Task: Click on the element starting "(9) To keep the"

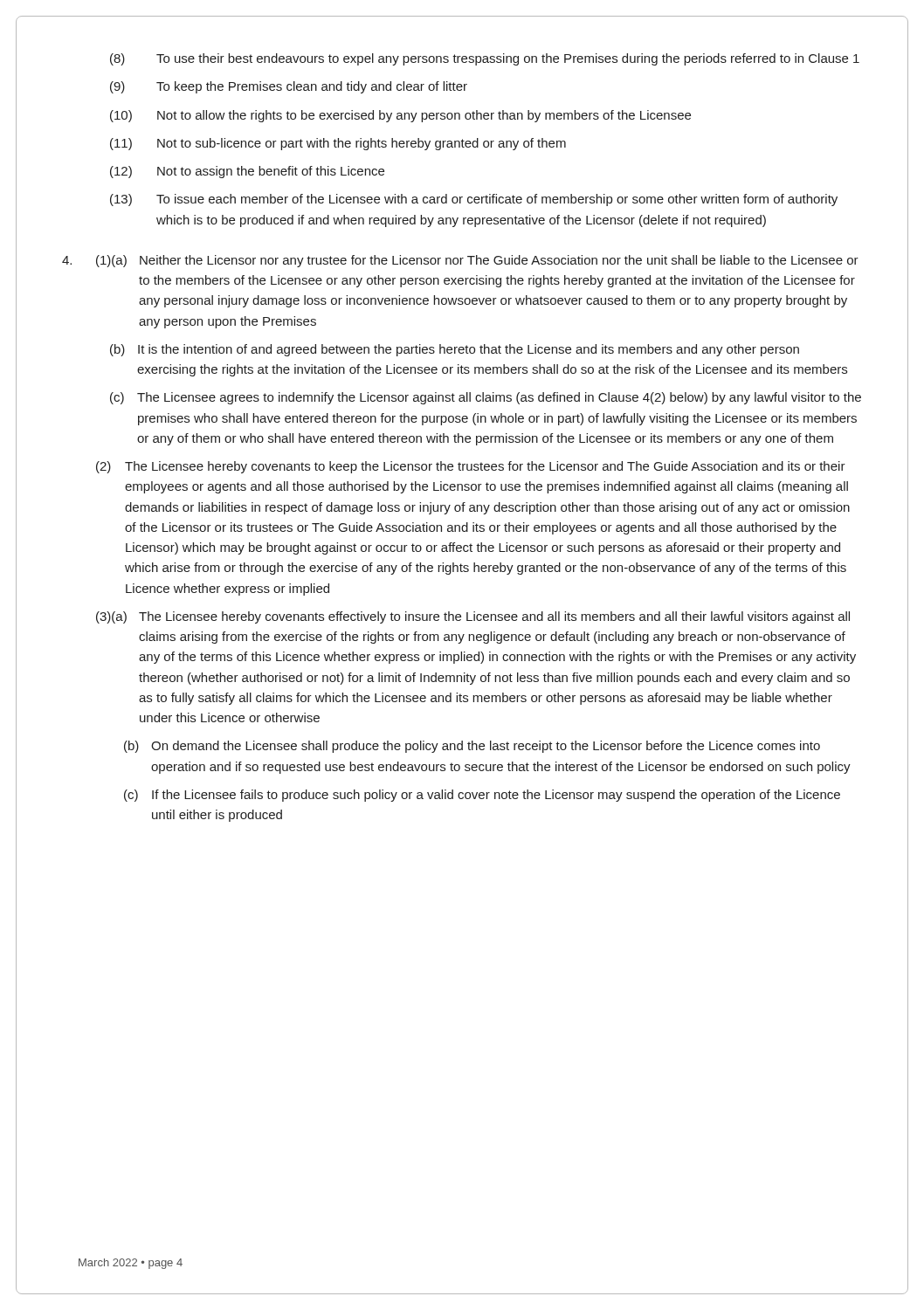Action: (289, 87)
